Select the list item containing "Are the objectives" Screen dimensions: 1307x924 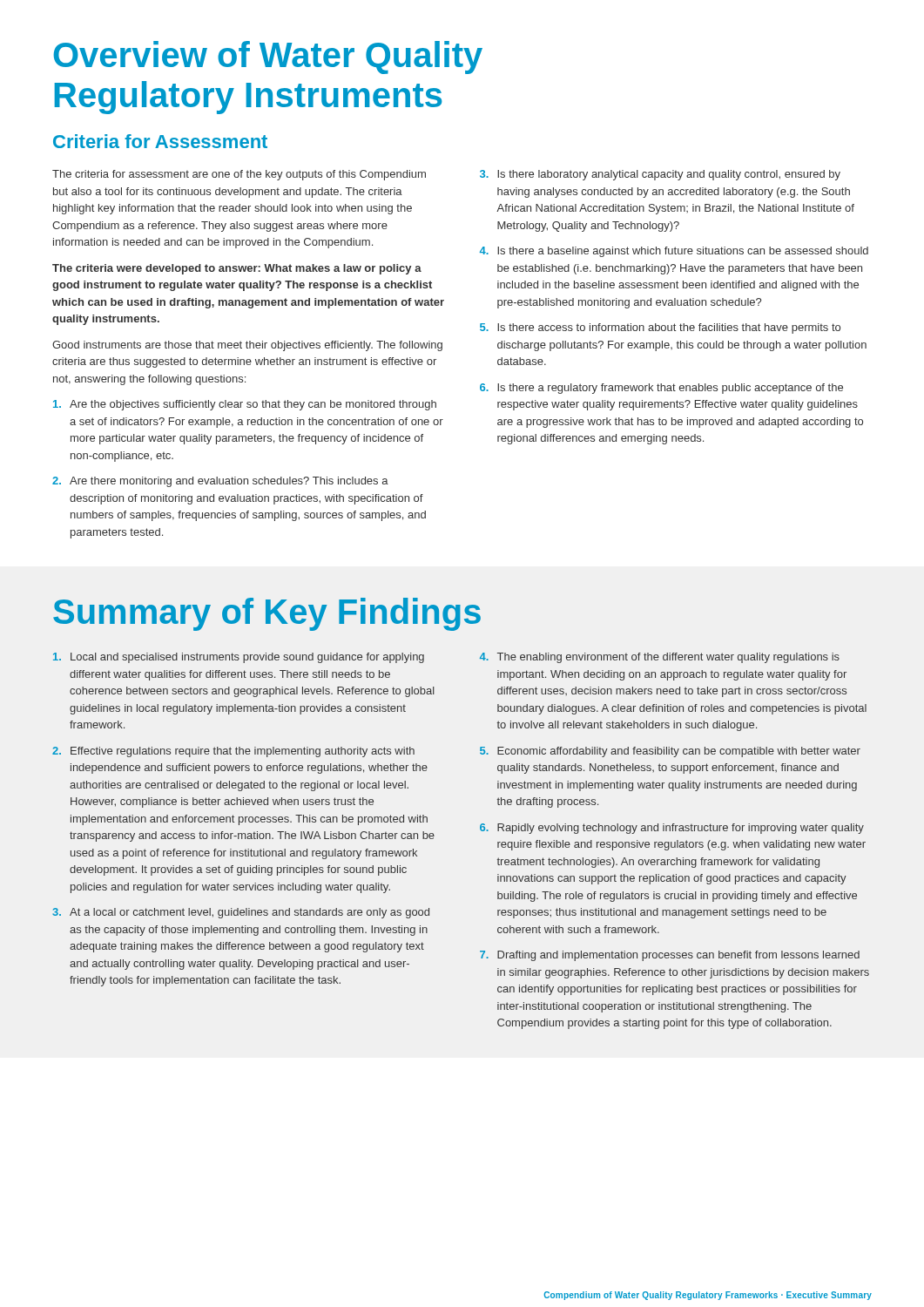(x=248, y=430)
